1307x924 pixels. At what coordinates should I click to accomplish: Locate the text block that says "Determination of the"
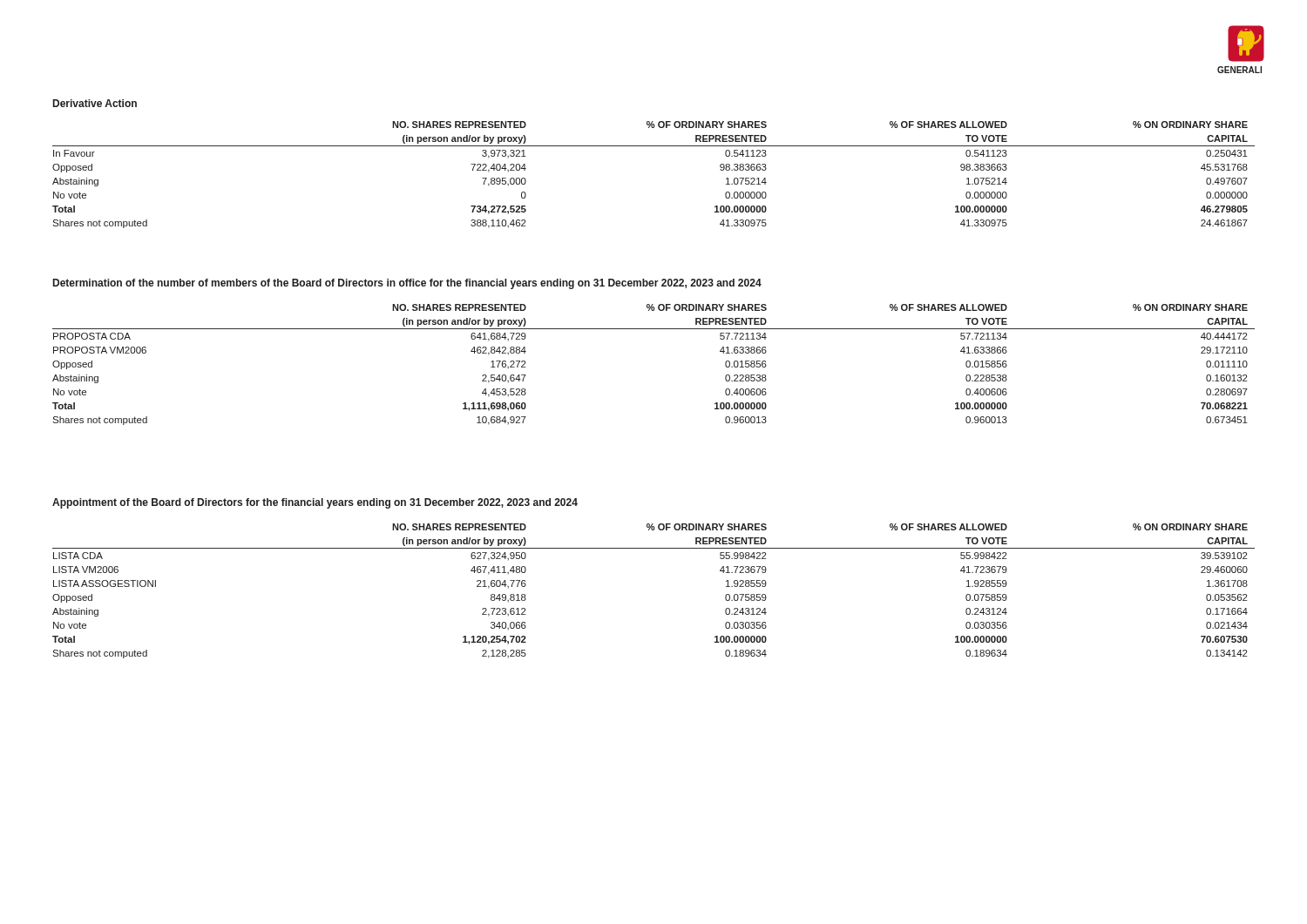coord(407,283)
